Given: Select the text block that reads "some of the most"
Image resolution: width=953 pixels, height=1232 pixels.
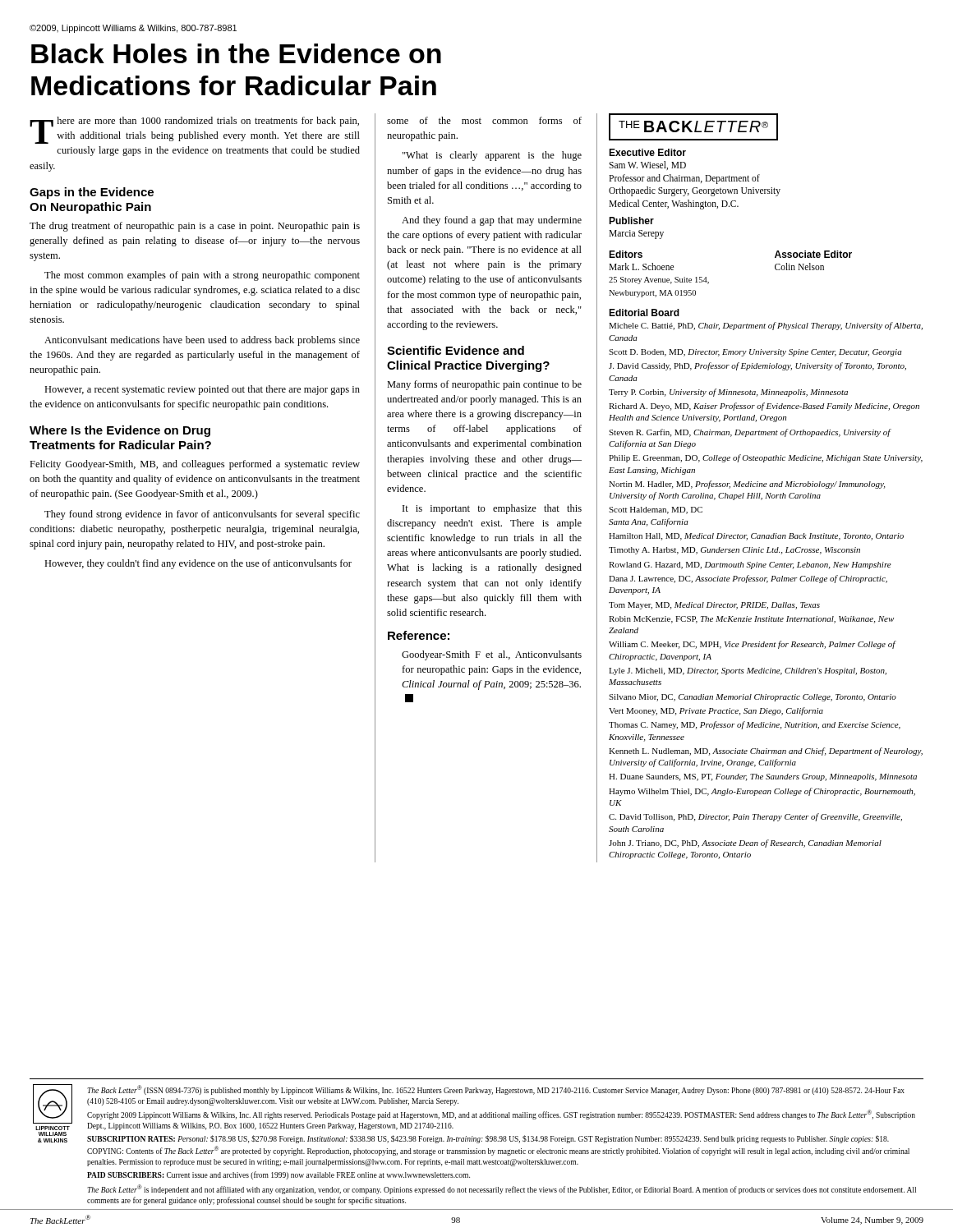Looking at the screenshot, I should click(x=484, y=223).
